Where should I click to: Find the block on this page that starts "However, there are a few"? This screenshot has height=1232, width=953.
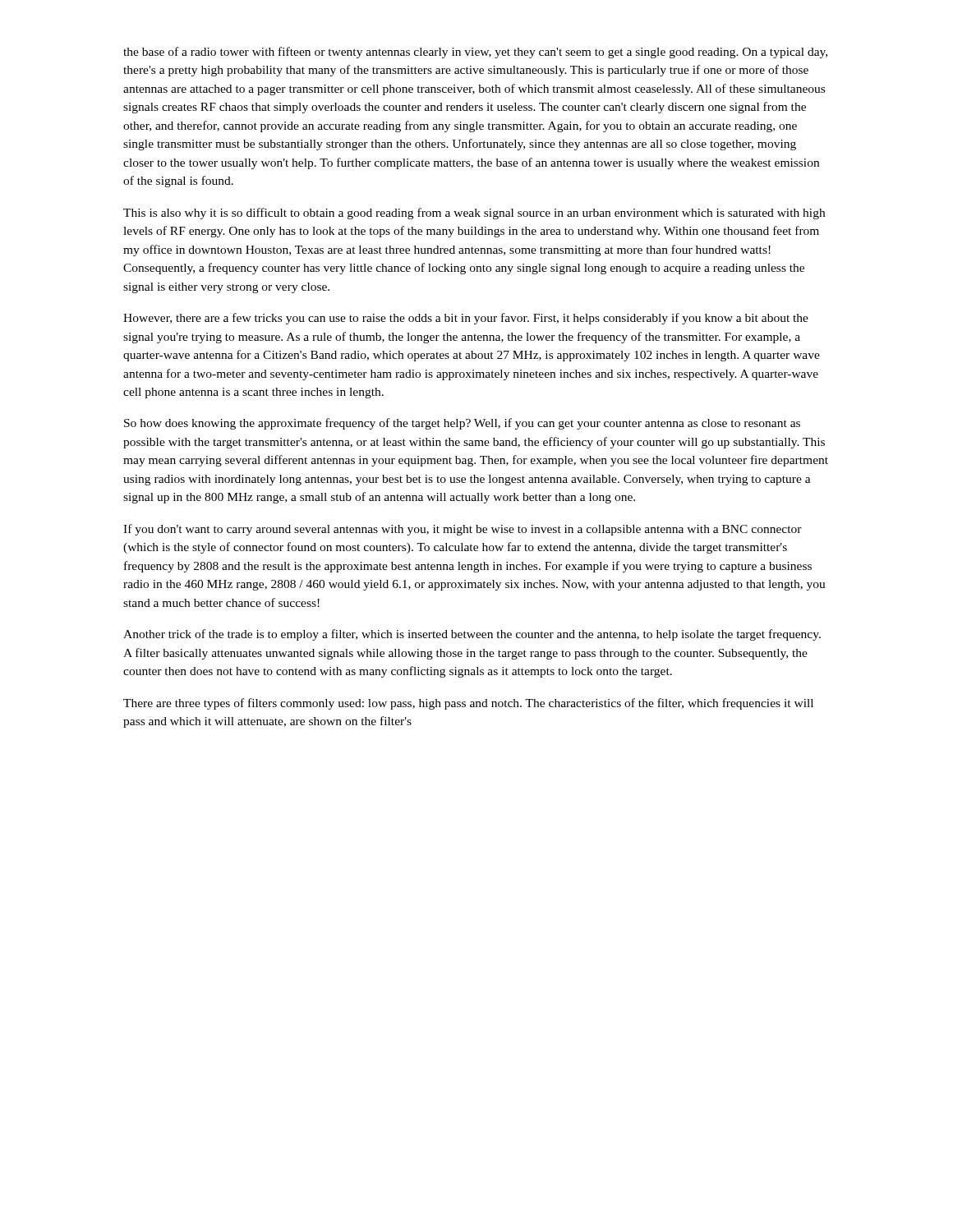click(471, 354)
